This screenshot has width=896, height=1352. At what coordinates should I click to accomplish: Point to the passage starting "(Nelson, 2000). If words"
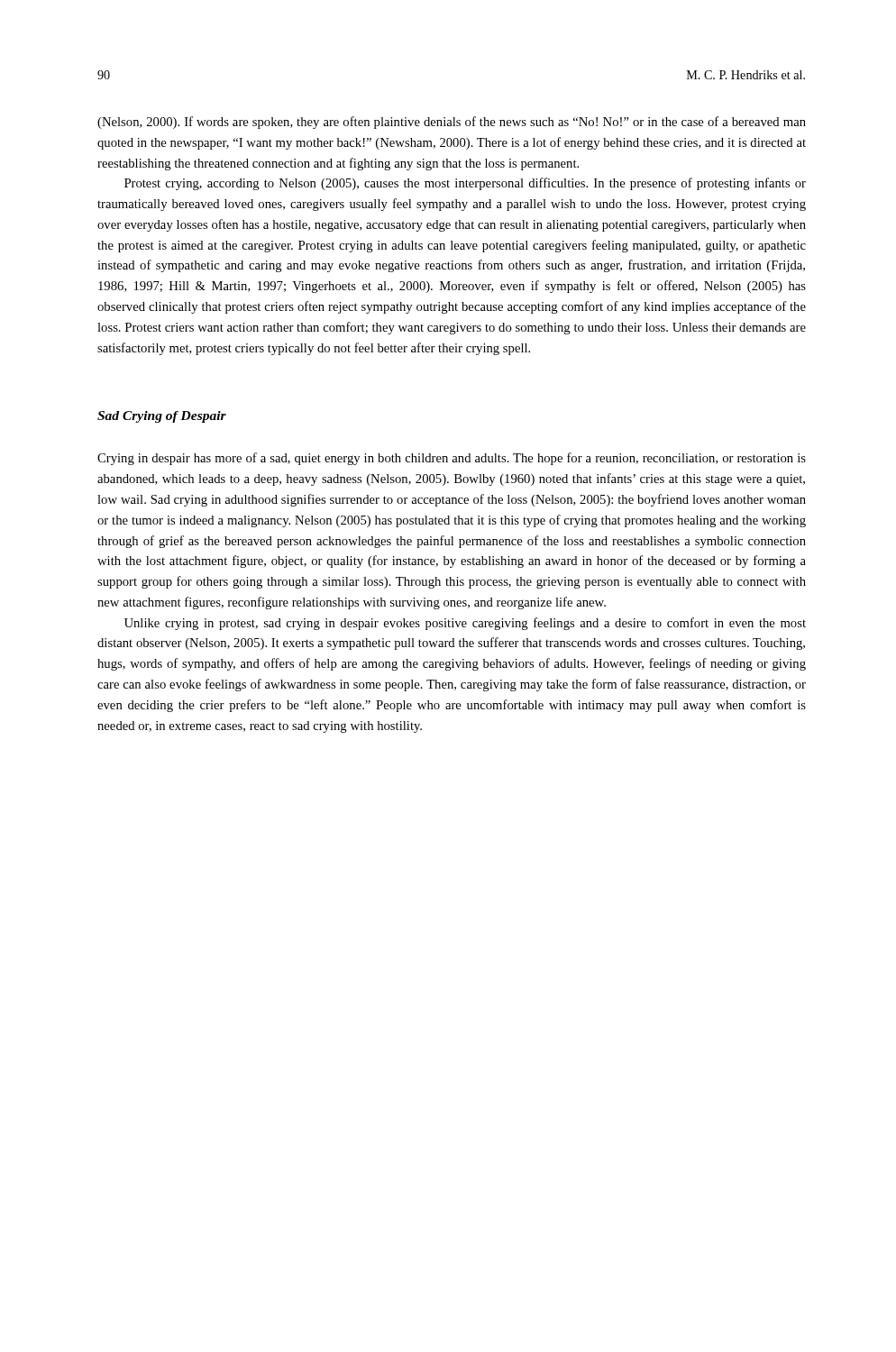(x=452, y=143)
